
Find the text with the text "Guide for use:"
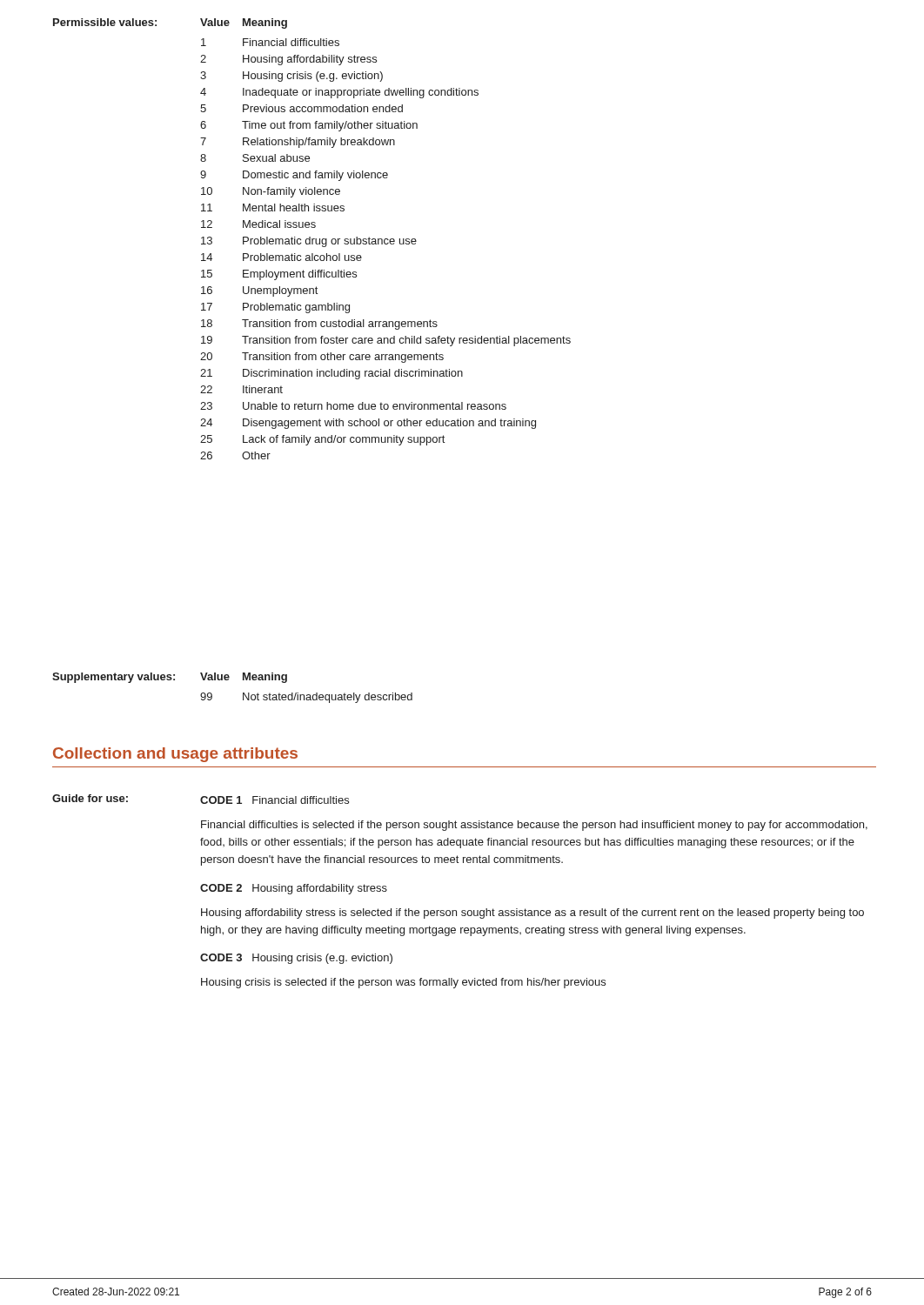[x=91, y=798]
